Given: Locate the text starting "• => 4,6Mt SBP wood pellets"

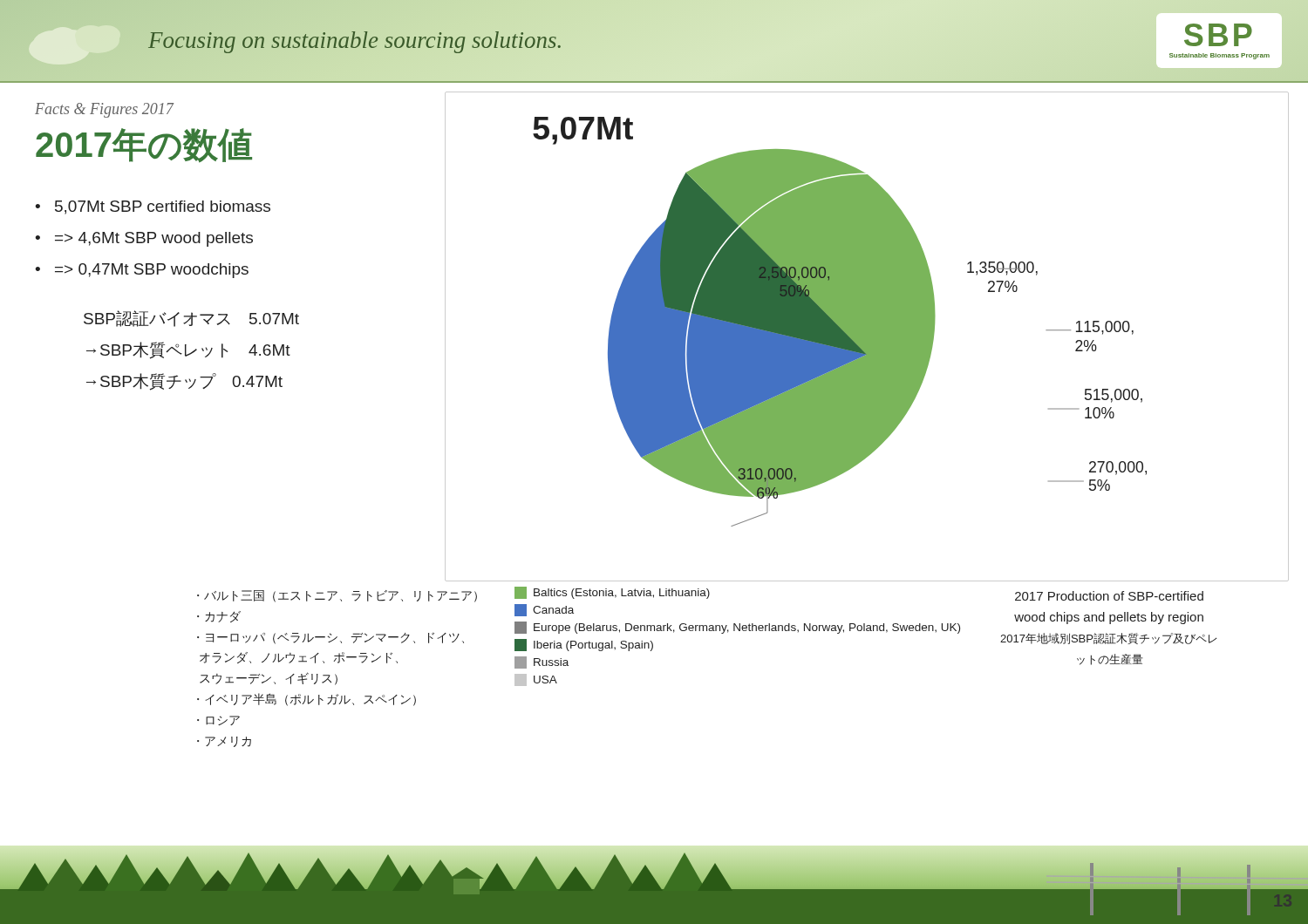Looking at the screenshot, I should (144, 238).
